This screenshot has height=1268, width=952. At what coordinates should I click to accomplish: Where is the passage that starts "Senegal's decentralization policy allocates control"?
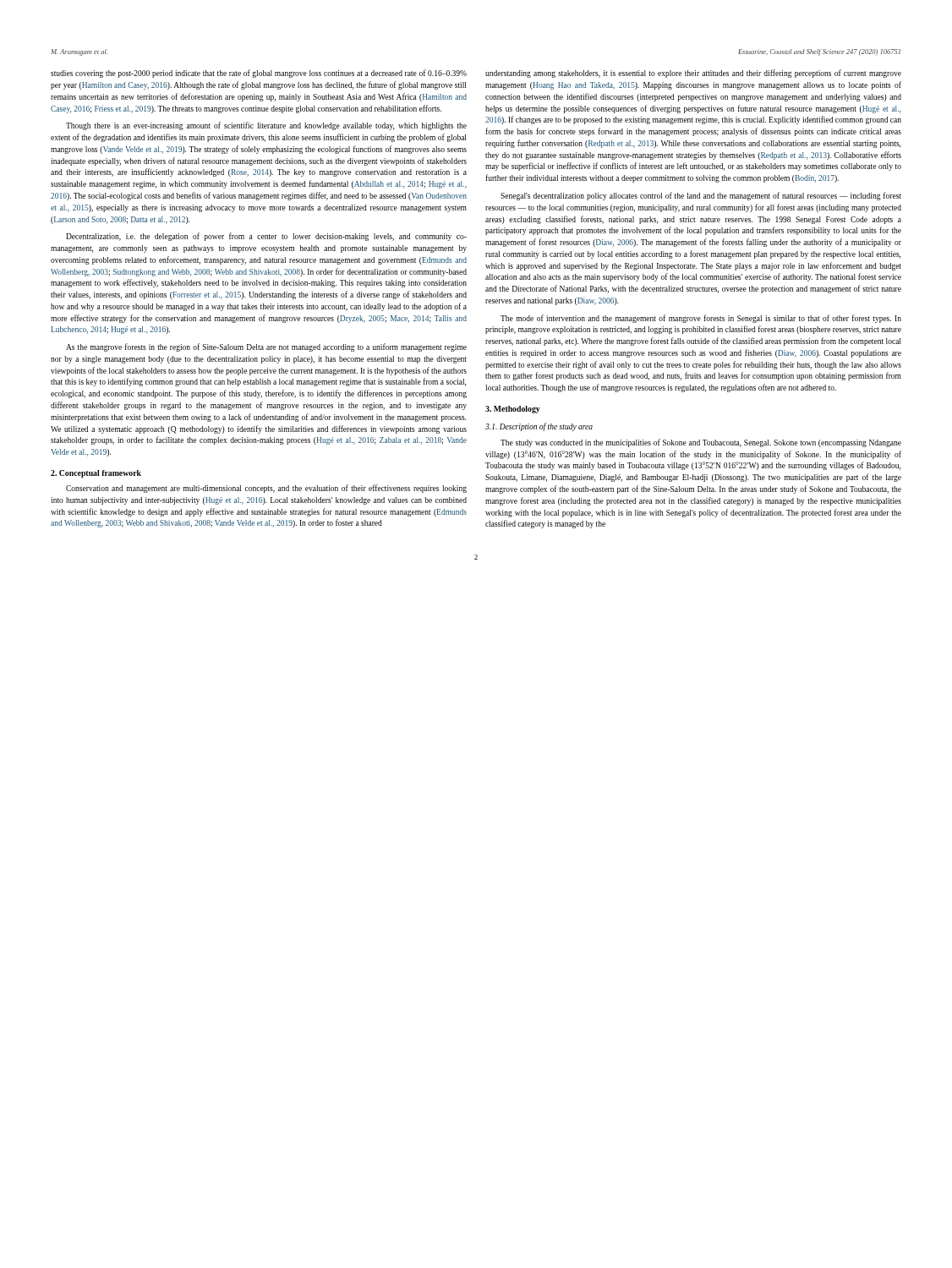click(693, 249)
